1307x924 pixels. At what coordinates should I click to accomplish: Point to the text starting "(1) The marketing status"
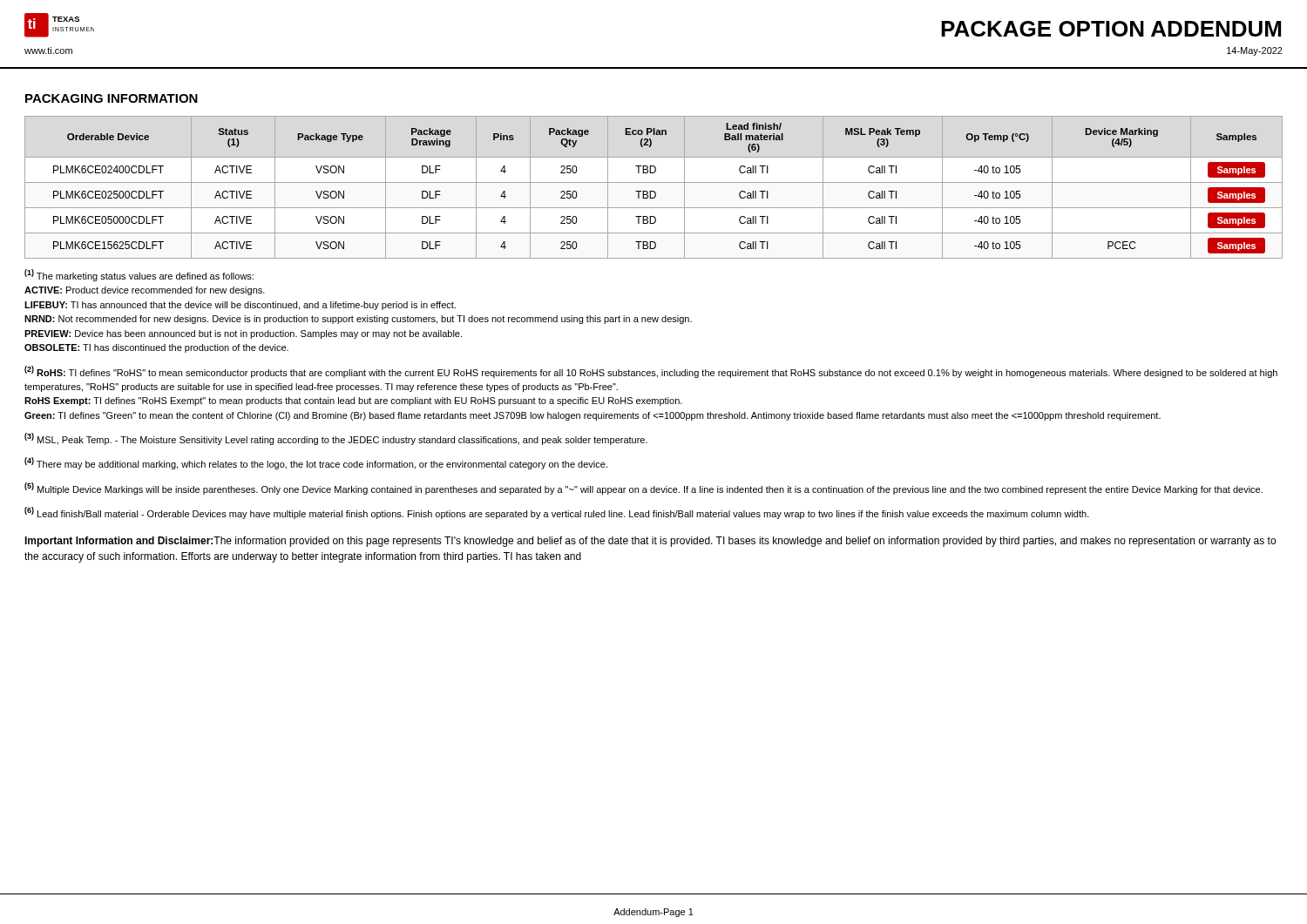click(x=358, y=311)
